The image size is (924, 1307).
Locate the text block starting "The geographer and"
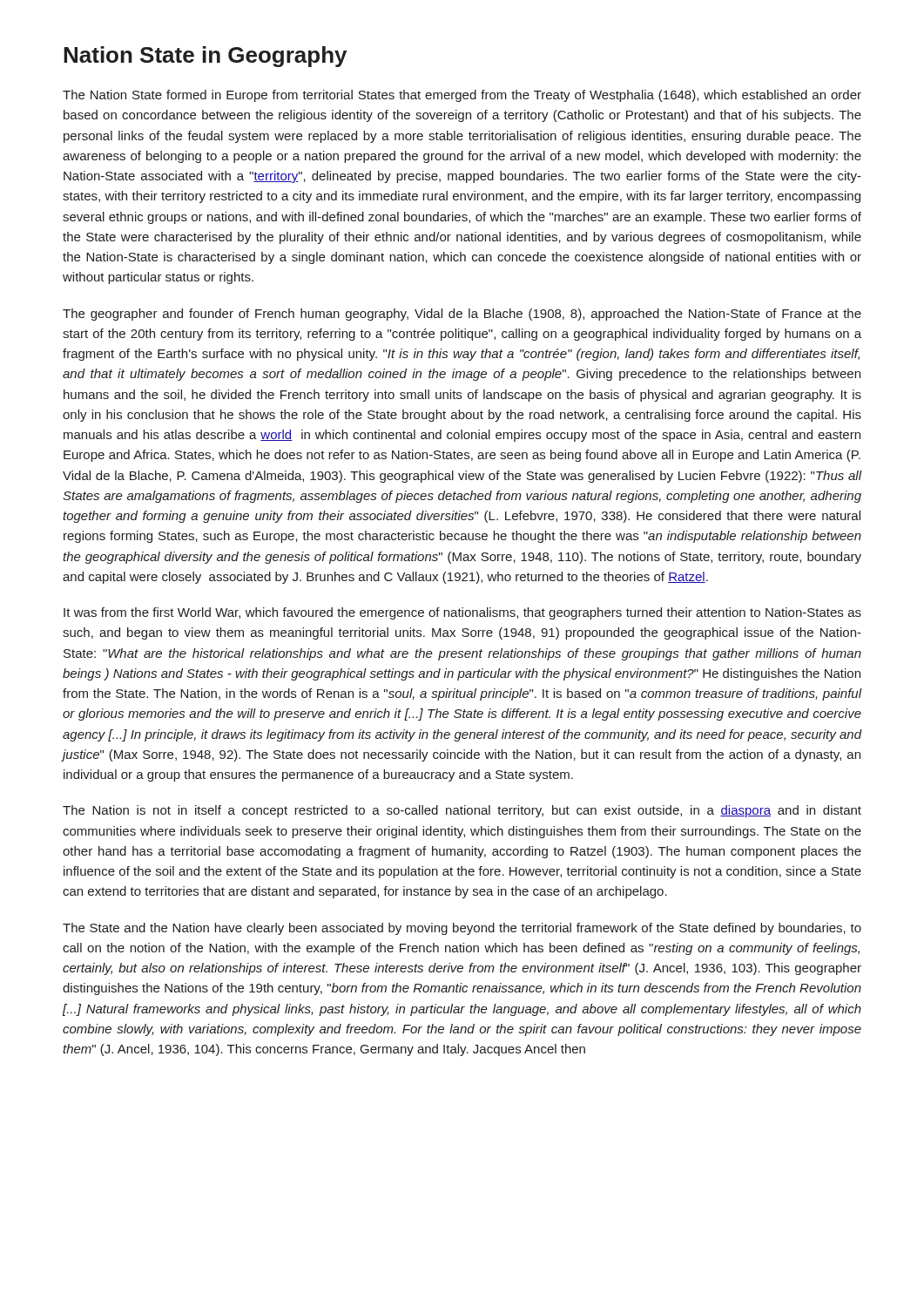[x=462, y=445]
